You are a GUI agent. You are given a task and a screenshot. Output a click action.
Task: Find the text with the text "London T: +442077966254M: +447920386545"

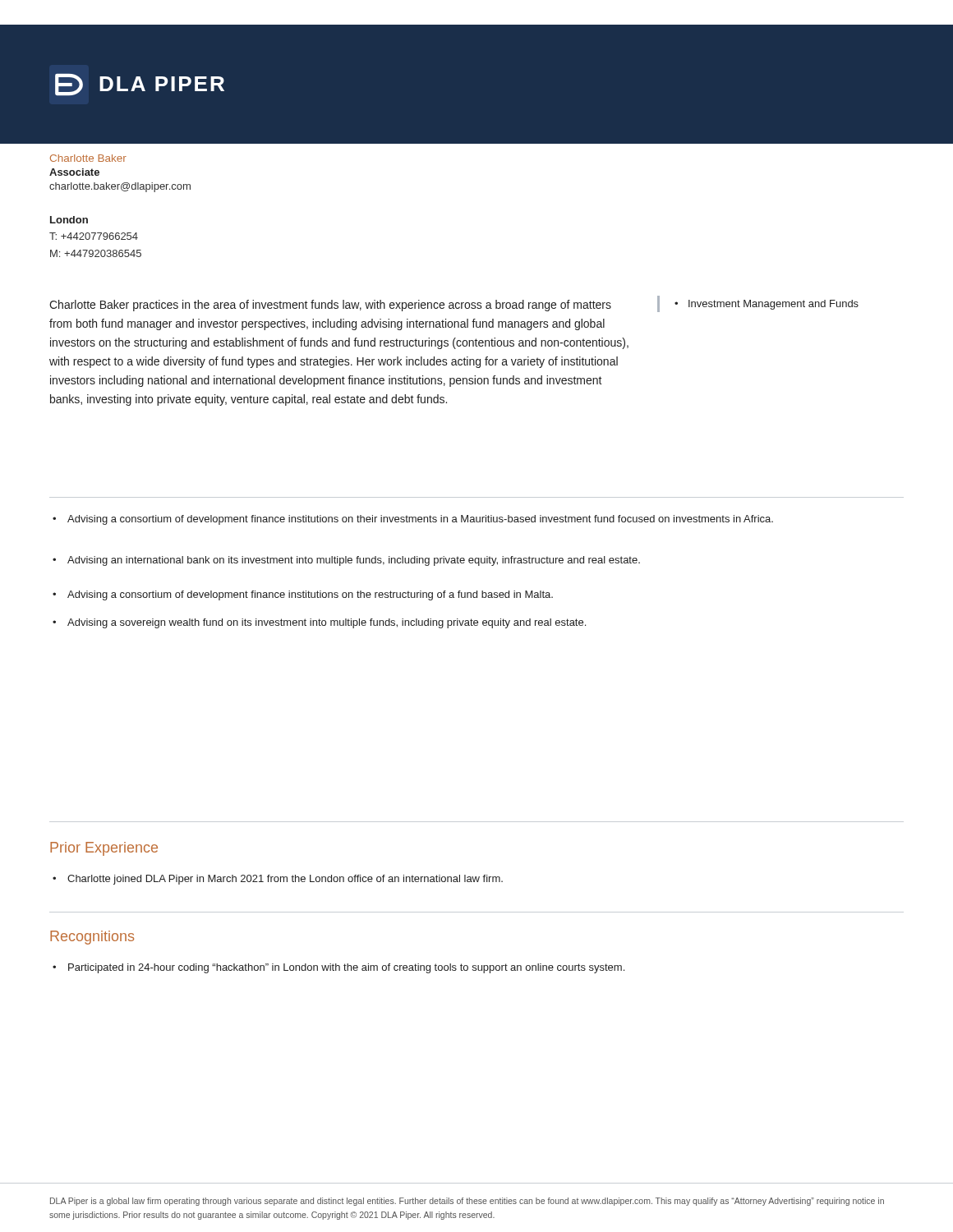(x=69, y=220)
